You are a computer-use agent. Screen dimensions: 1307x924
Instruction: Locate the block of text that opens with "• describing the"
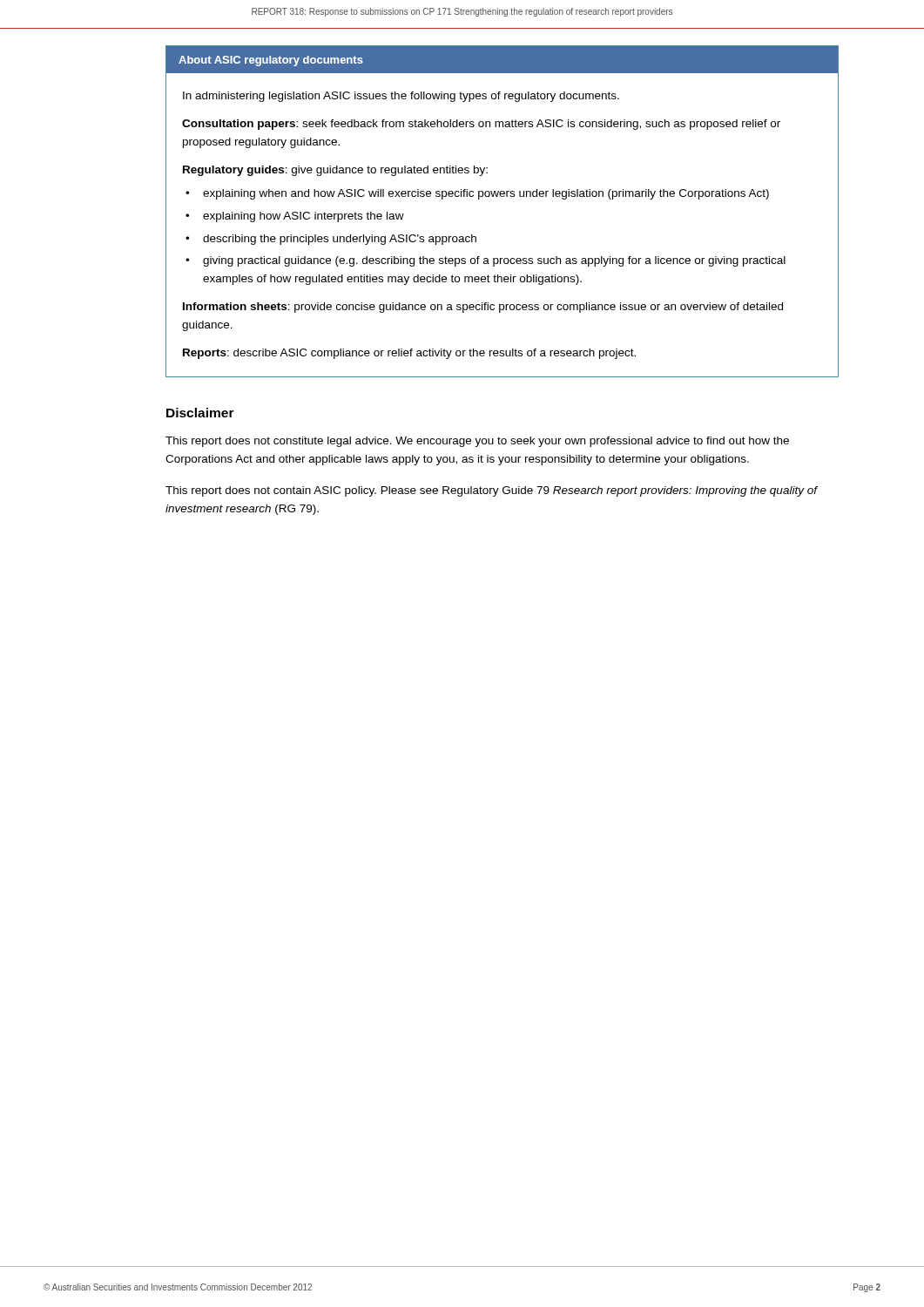(x=331, y=239)
